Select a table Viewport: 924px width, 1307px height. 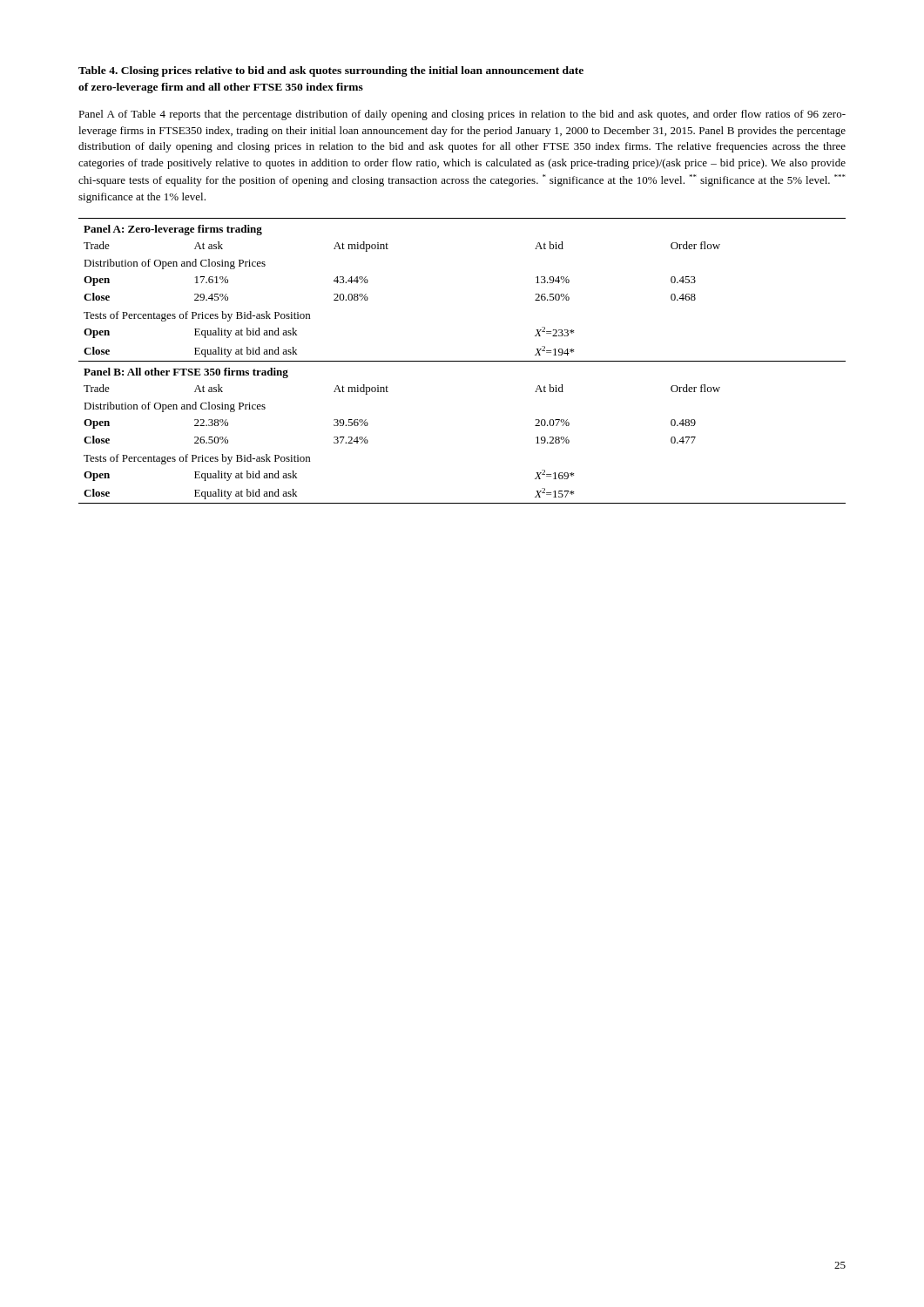(x=462, y=361)
